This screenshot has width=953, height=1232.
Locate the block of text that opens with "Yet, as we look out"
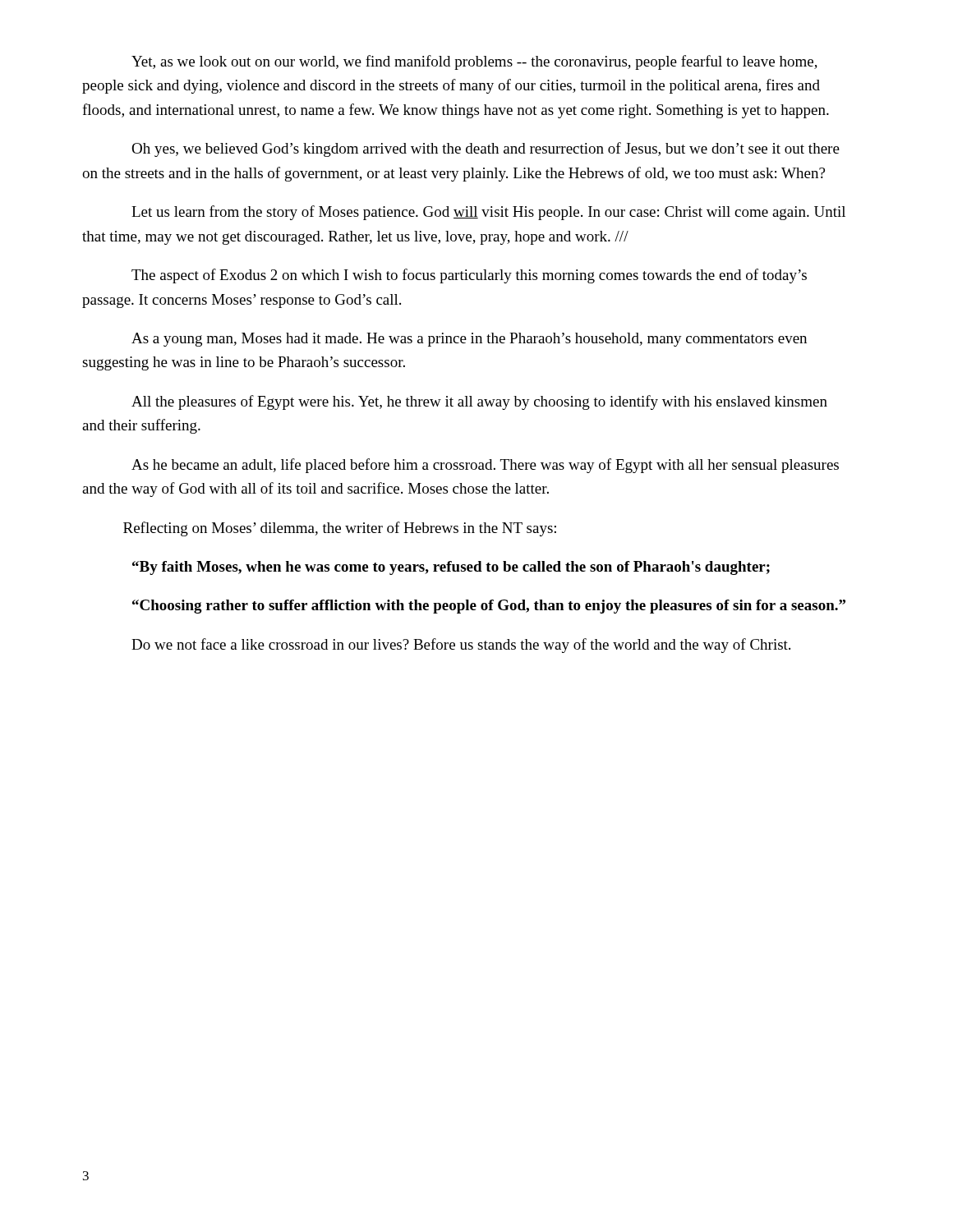coord(464,86)
